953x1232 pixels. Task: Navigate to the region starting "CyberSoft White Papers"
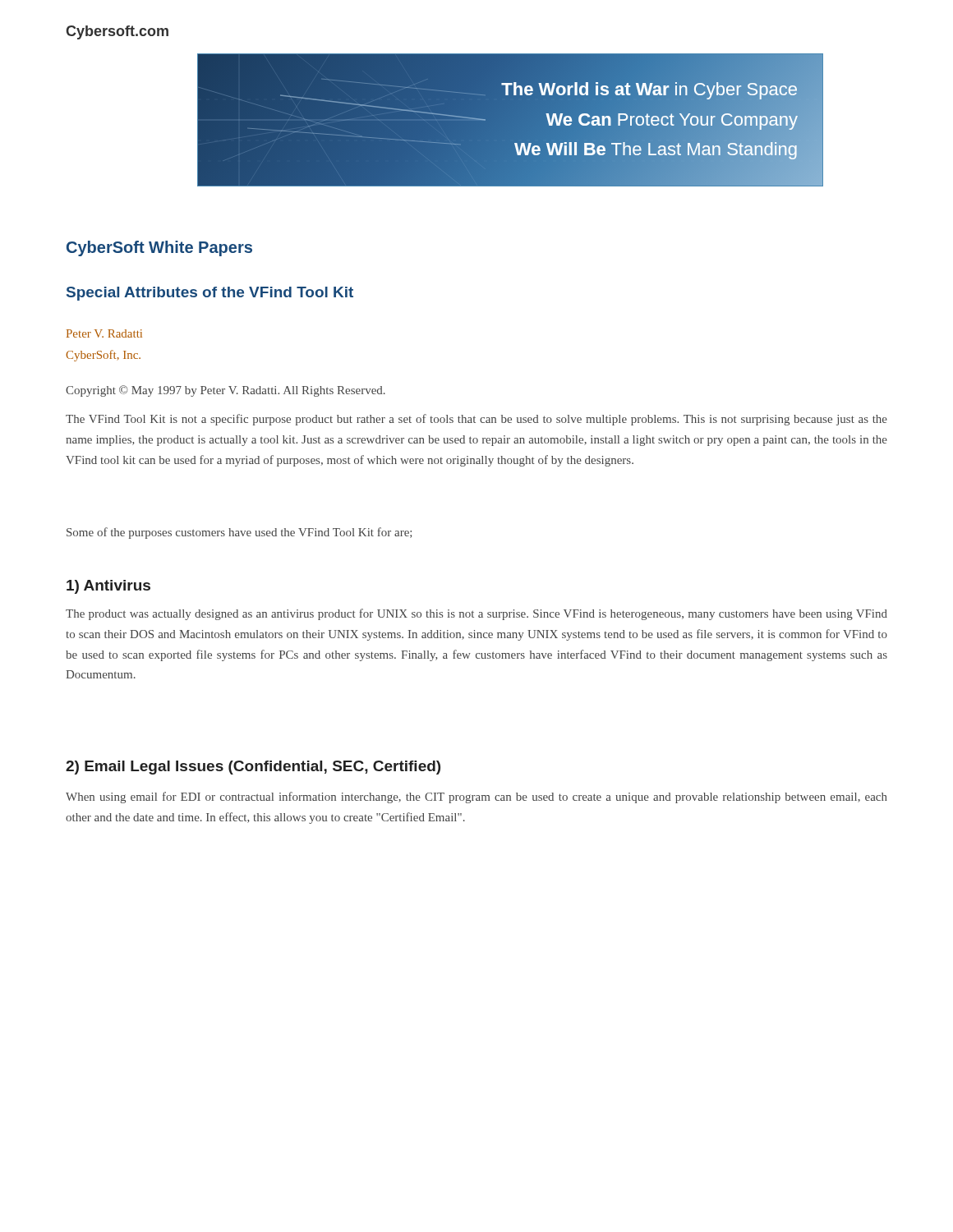point(159,248)
